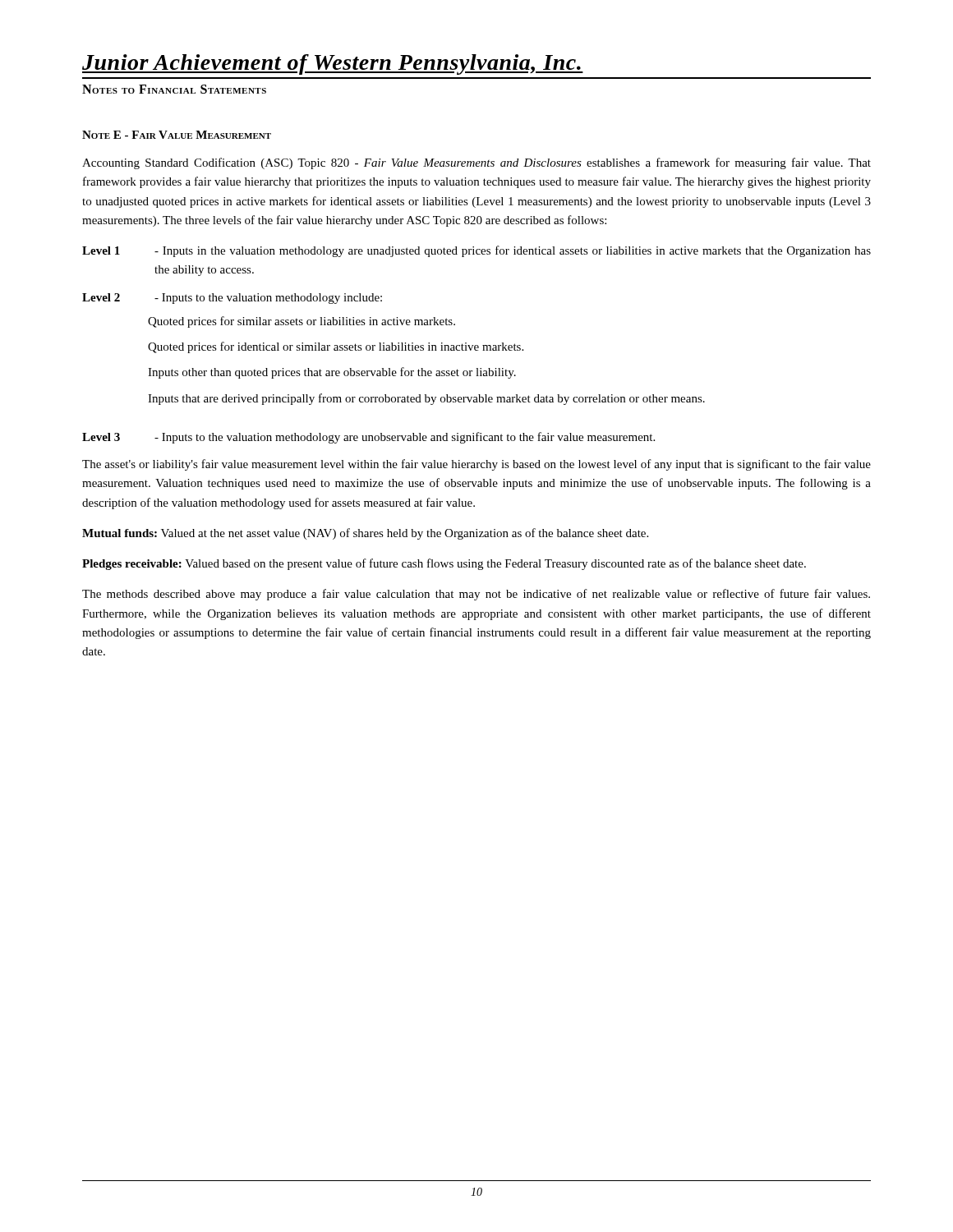Viewport: 953px width, 1232px height.
Task: Click on the list item that reads "Level 3 - Inputs to the valuation methodology"
Action: [476, 437]
